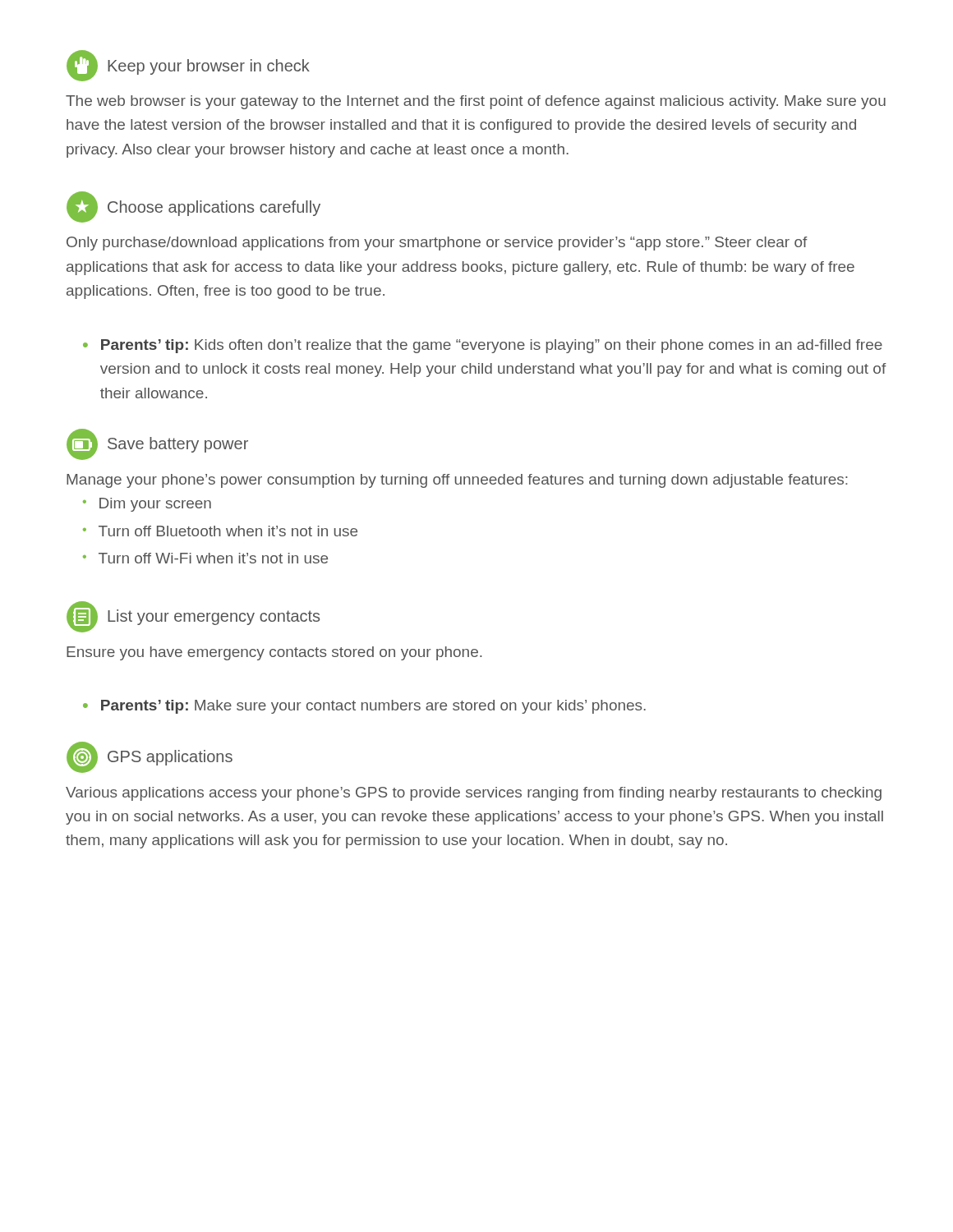Select the element starting "Only purchase/download applications from your smartphone"
The height and width of the screenshot is (1232, 953).
[x=476, y=267]
